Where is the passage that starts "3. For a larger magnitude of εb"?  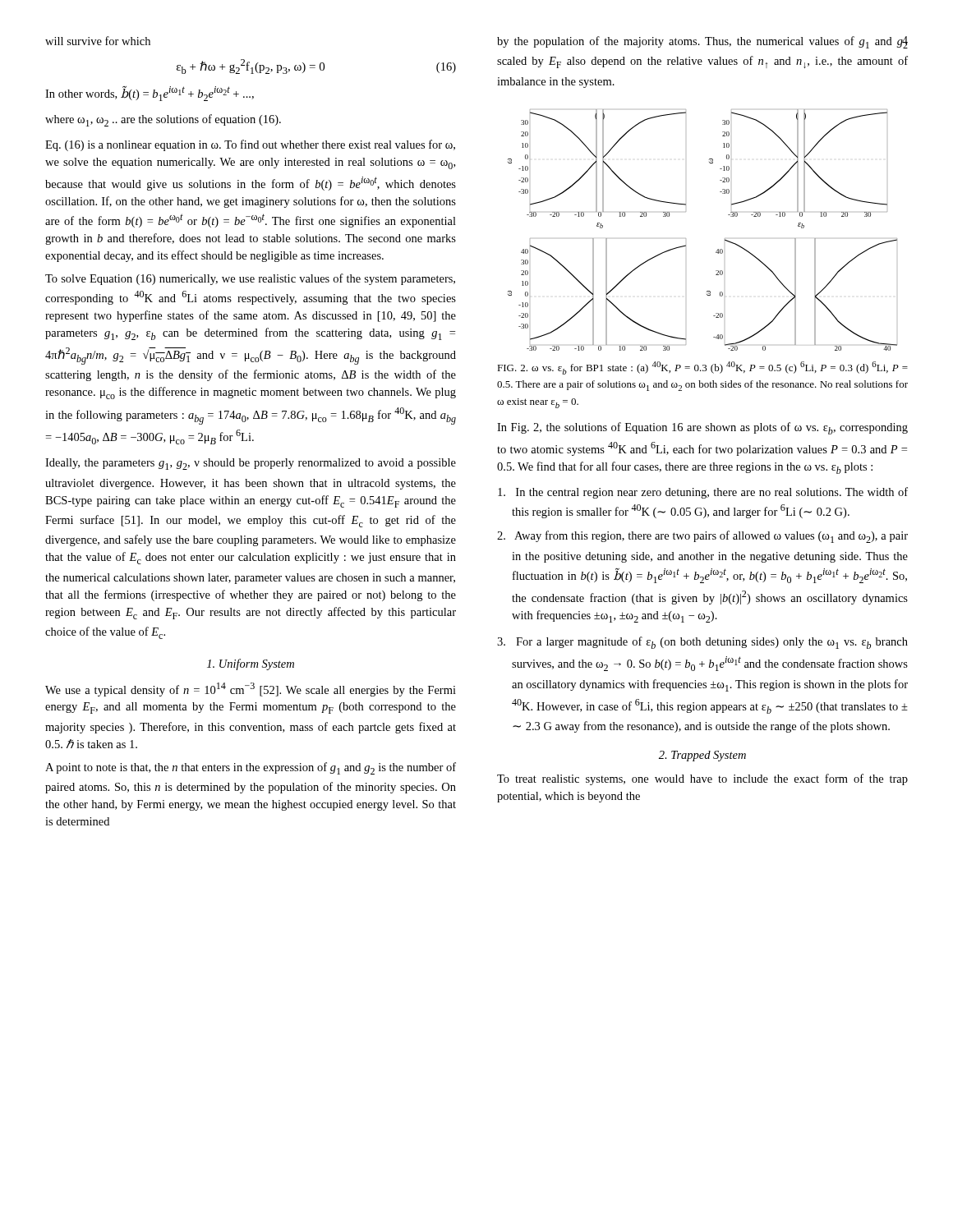pos(702,683)
